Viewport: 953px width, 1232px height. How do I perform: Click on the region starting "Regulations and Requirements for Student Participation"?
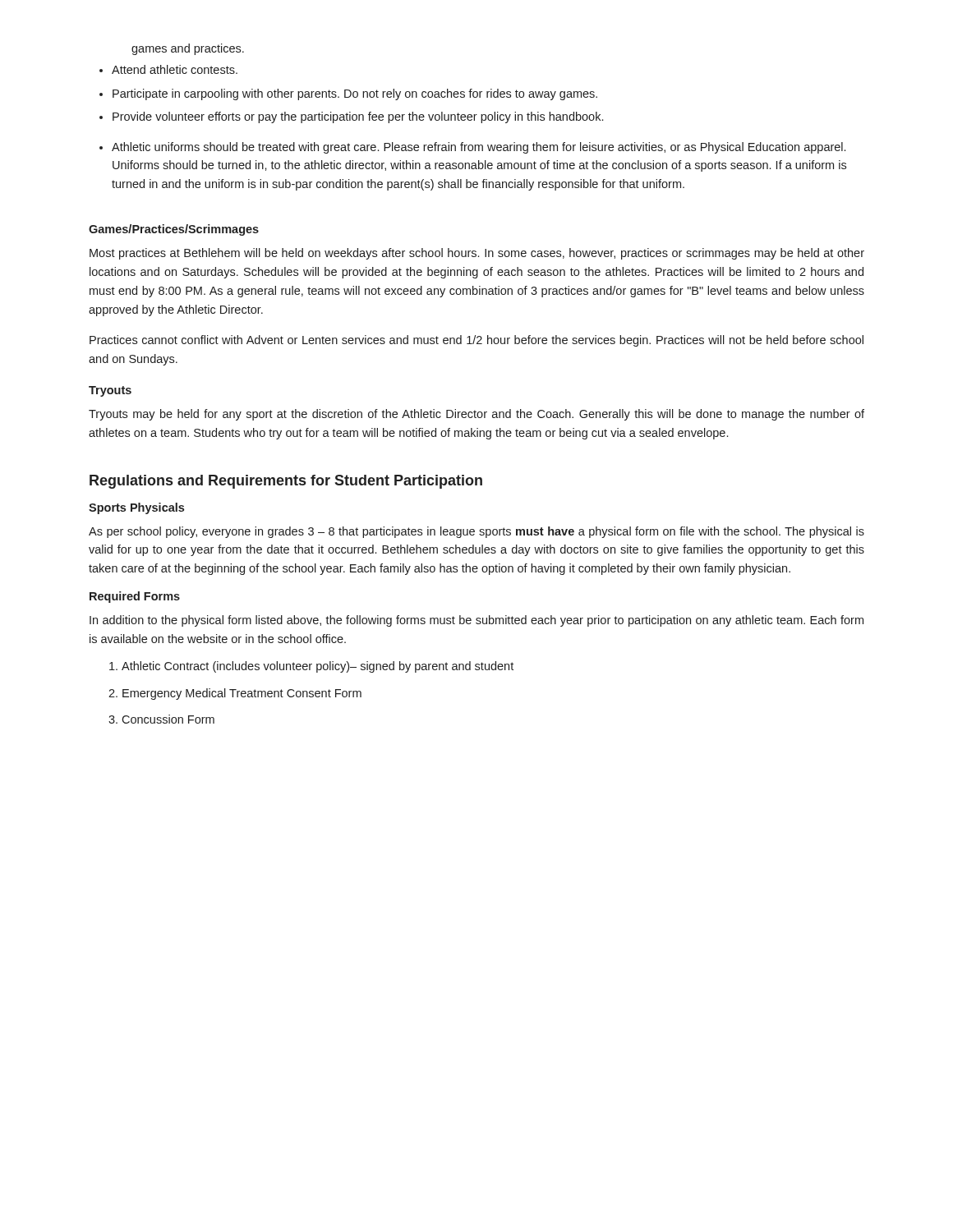[x=286, y=480]
